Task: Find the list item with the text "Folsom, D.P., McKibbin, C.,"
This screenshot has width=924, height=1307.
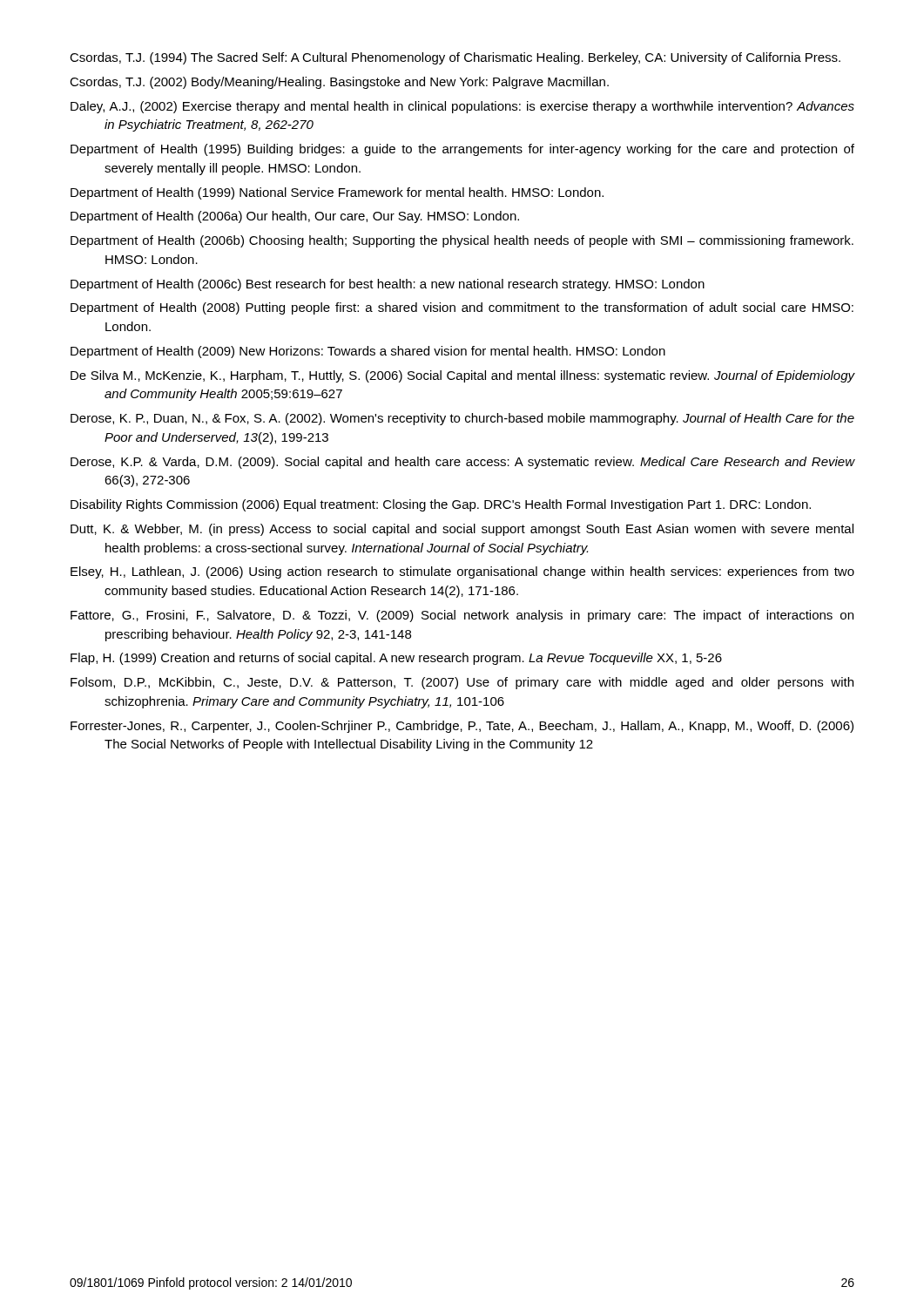Action: (x=462, y=691)
